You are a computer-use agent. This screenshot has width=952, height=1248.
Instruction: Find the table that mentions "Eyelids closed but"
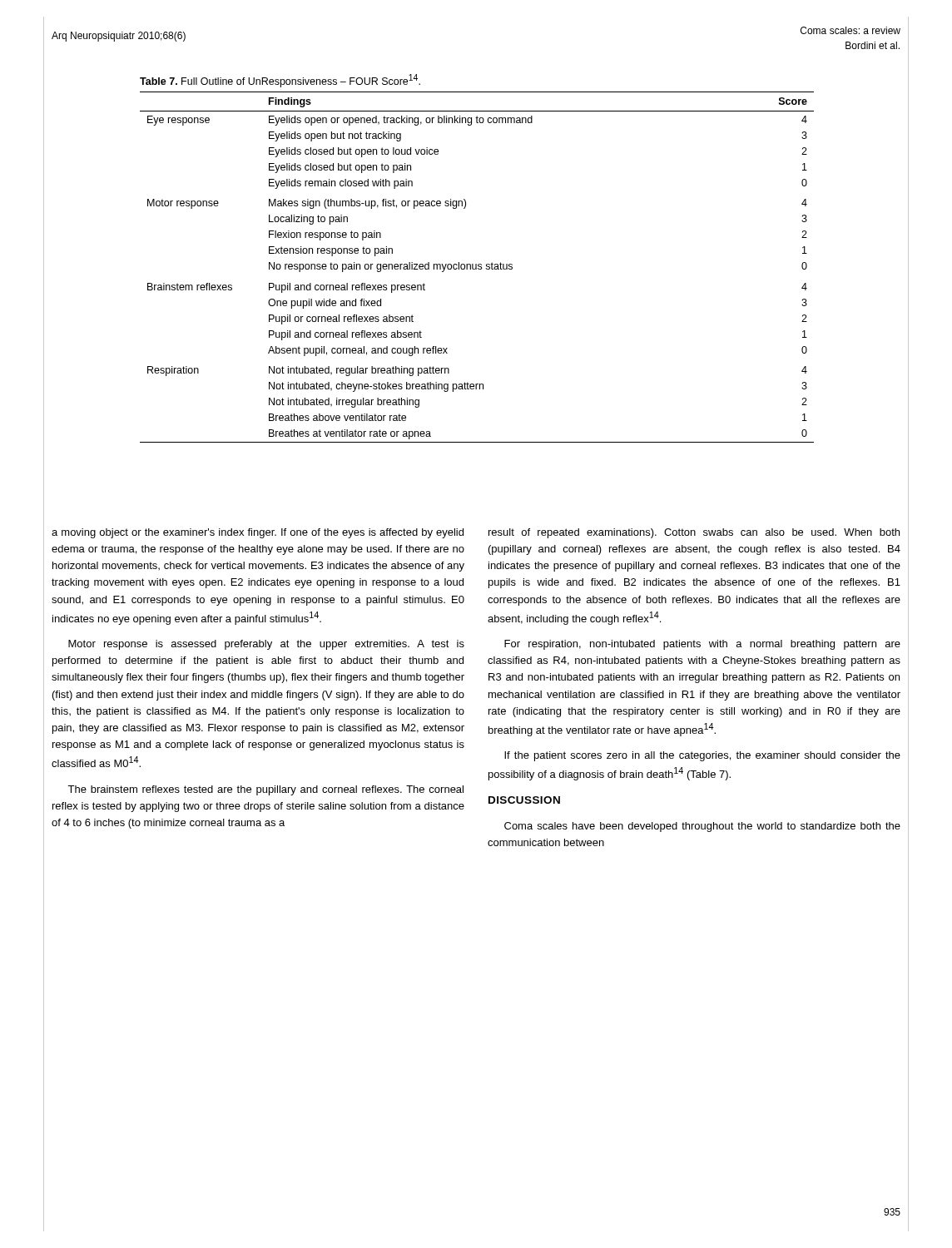(477, 268)
